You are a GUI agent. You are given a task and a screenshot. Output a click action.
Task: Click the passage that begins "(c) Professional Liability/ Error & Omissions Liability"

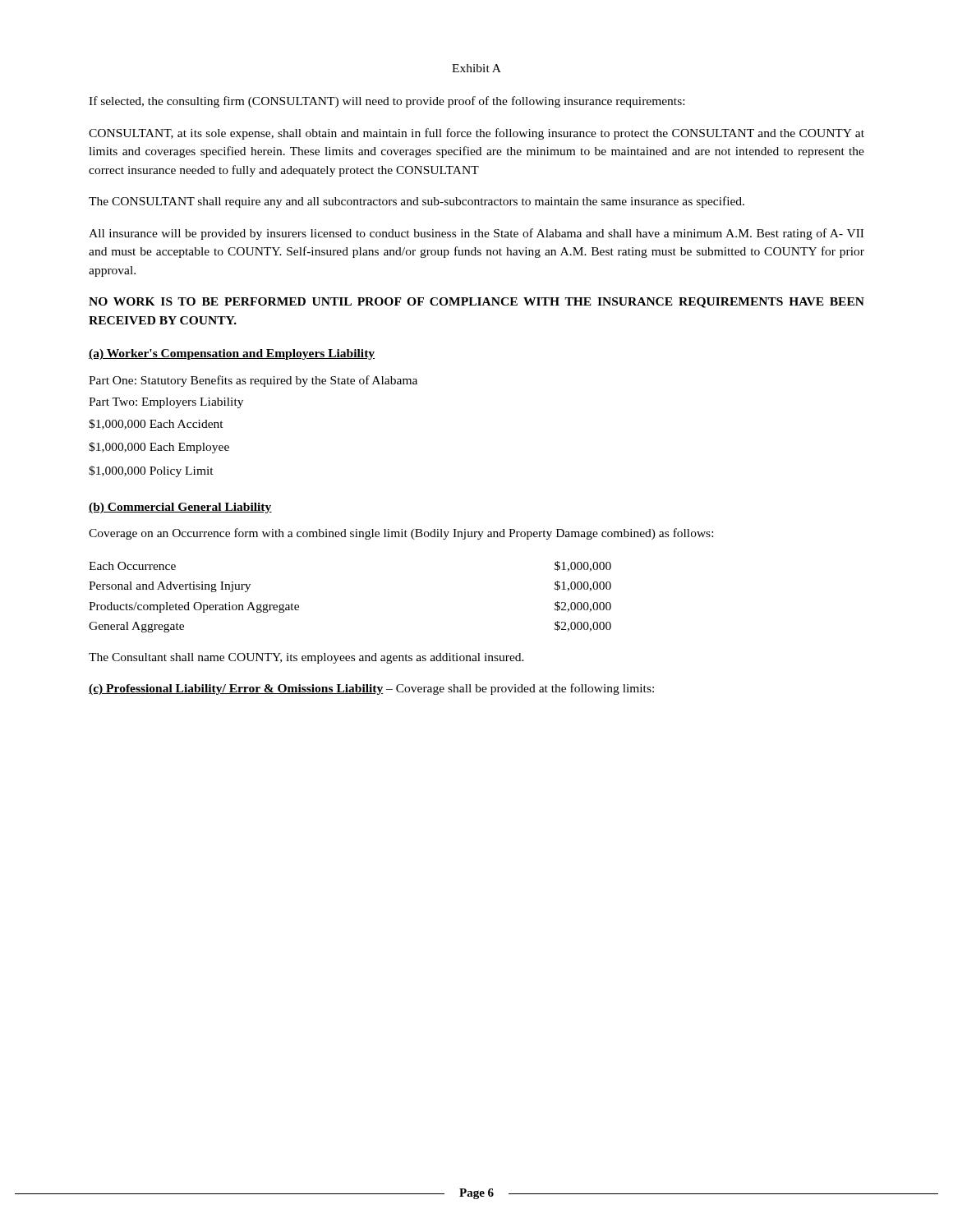[x=372, y=688]
